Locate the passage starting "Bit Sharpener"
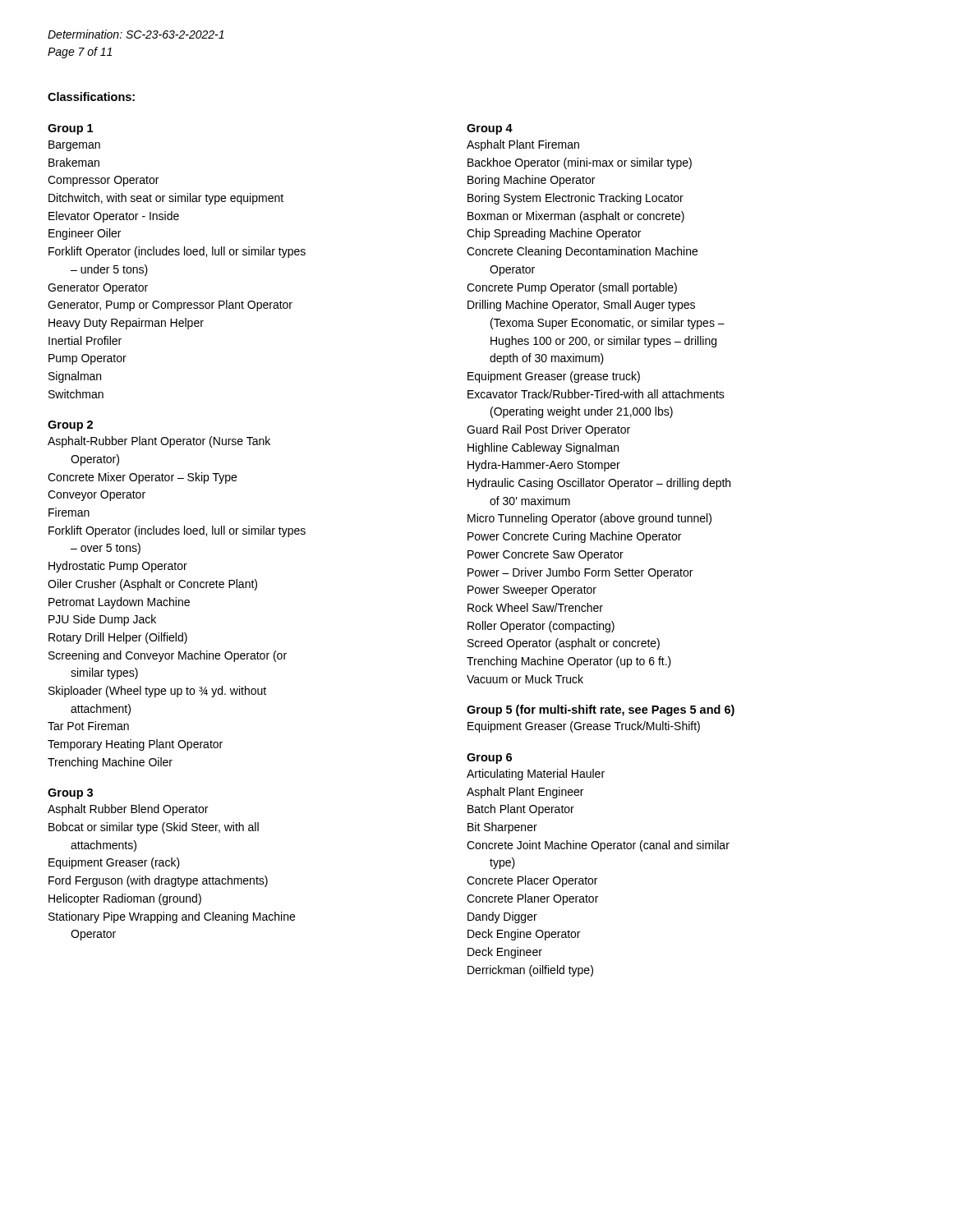The height and width of the screenshot is (1232, 953). (502, 827)
